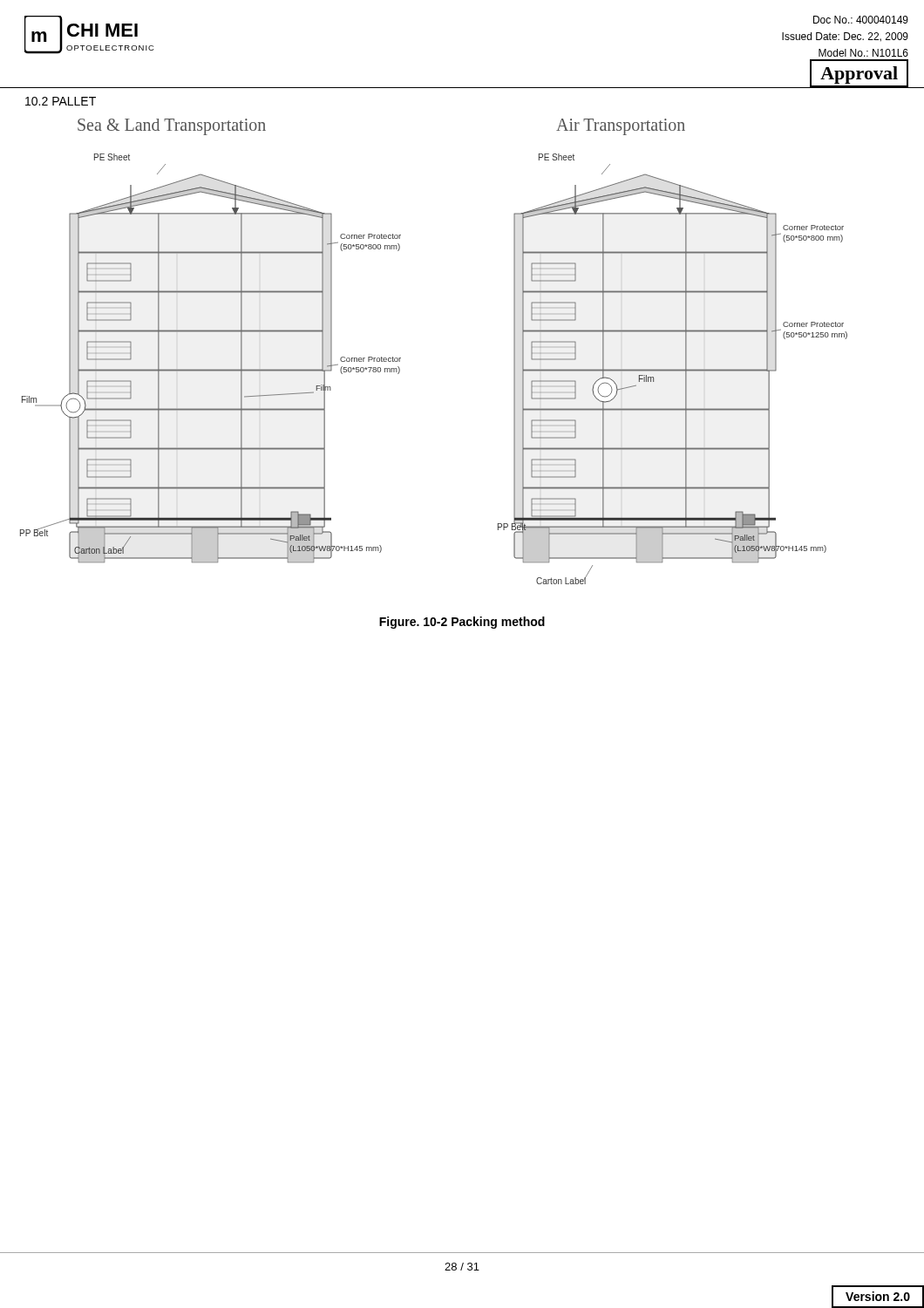Locate the block starting "Version 2.0"
This screenshot has height=1308, width=924.
coord(878,1297)
